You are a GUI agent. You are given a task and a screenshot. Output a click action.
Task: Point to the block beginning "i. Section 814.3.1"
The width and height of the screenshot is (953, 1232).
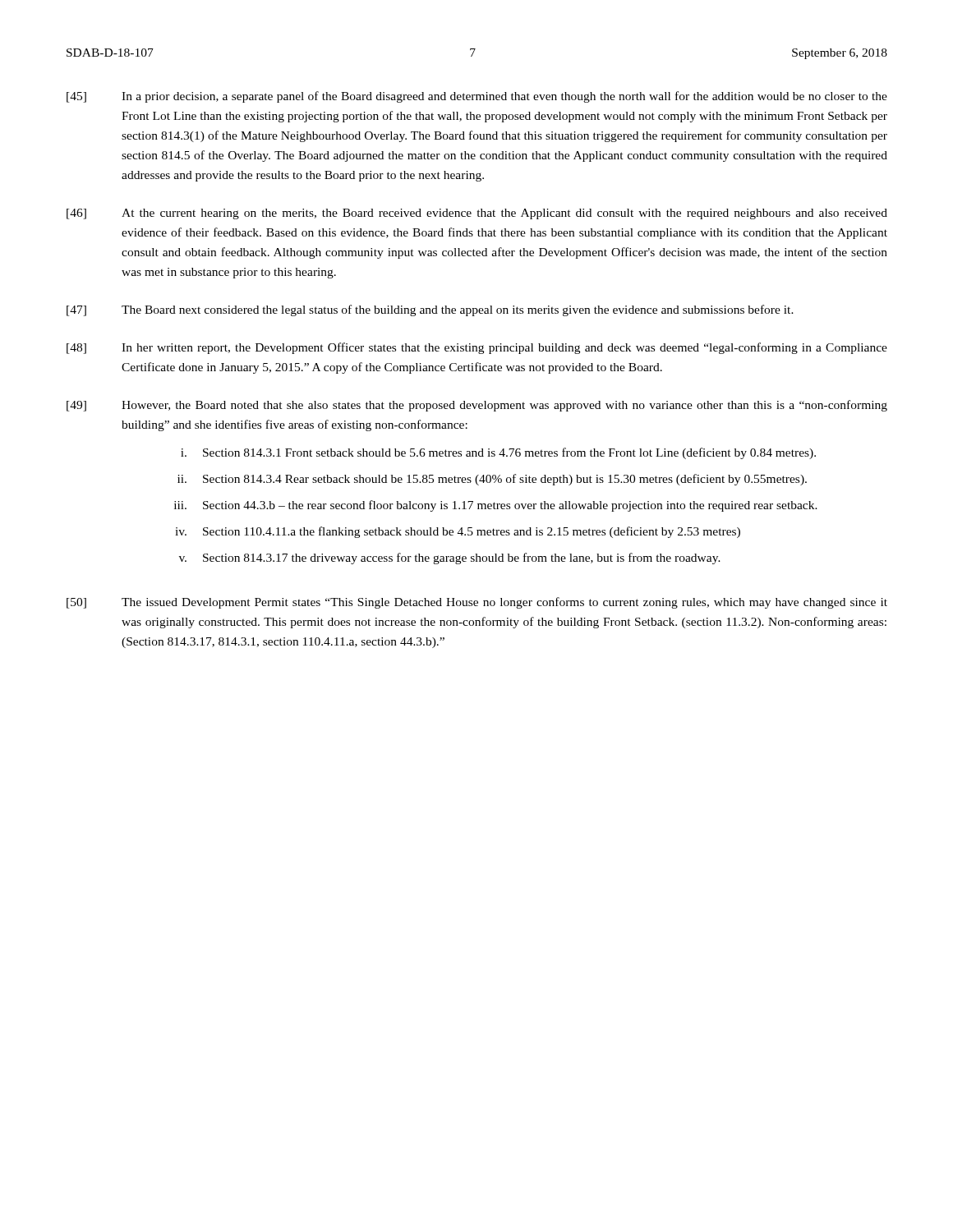pos(504,453)
